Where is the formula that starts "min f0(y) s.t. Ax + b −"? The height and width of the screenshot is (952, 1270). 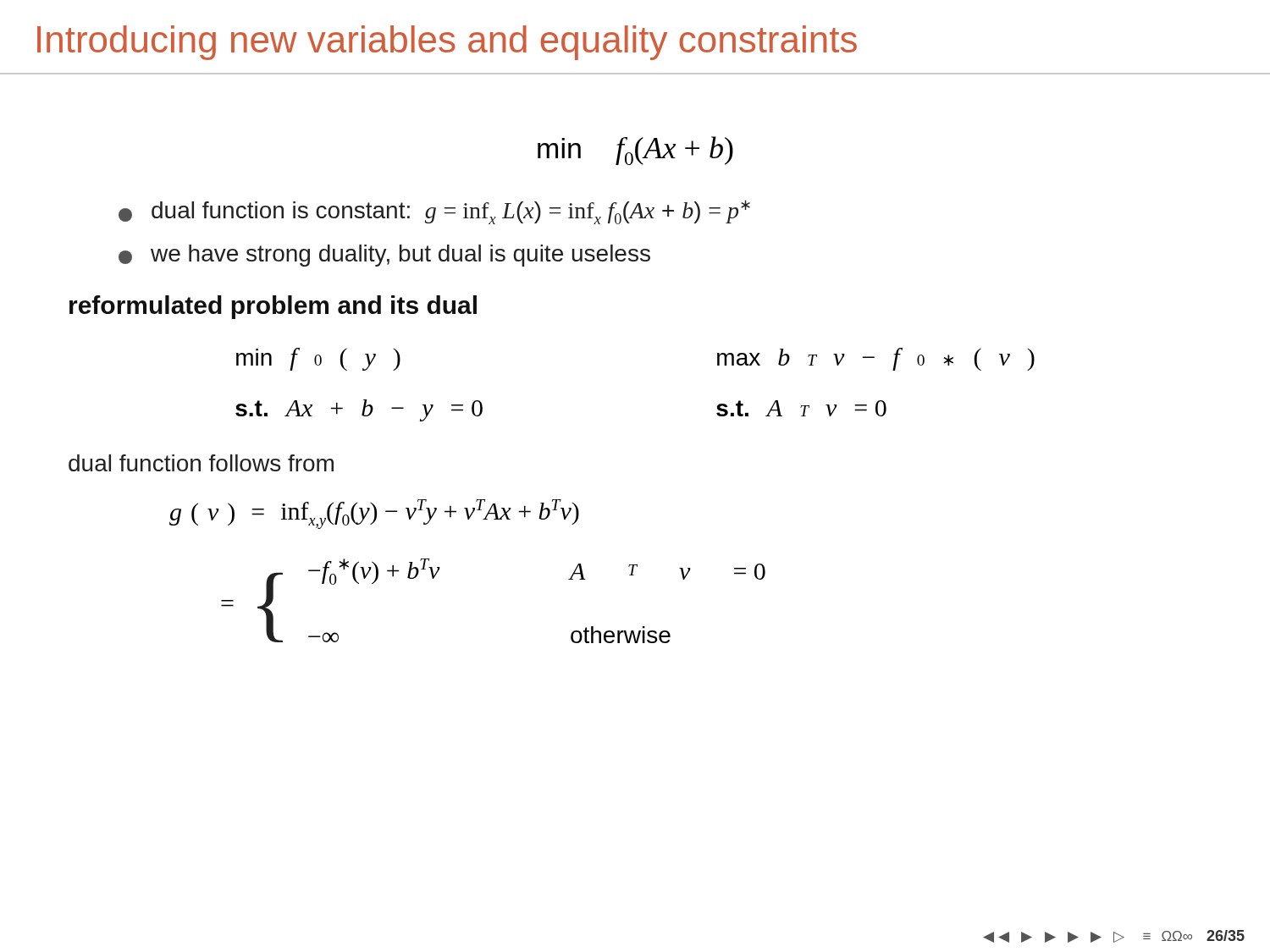[x=316, y=359]
